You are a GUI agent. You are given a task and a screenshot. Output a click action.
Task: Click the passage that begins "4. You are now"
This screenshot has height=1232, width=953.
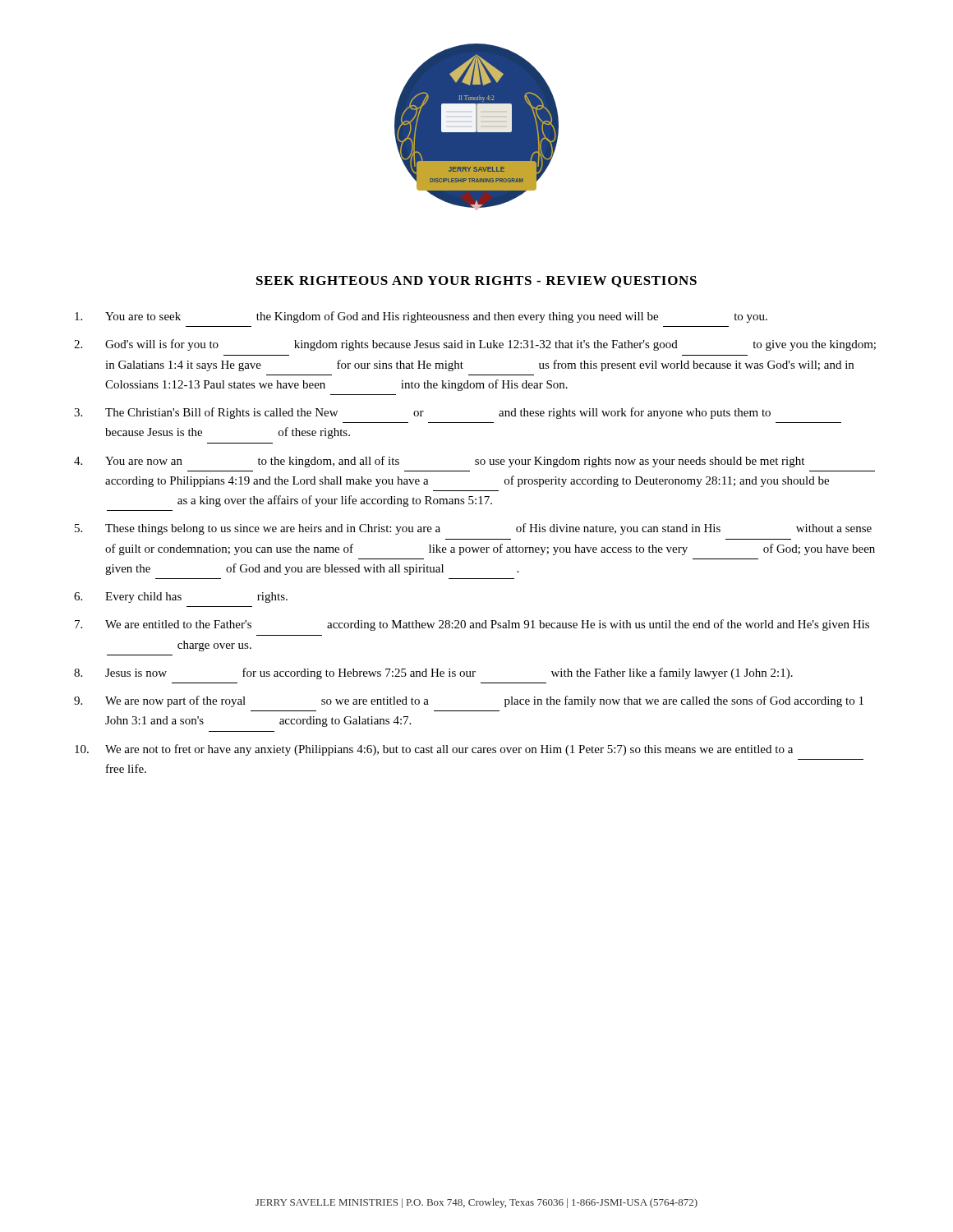(476, 481)
